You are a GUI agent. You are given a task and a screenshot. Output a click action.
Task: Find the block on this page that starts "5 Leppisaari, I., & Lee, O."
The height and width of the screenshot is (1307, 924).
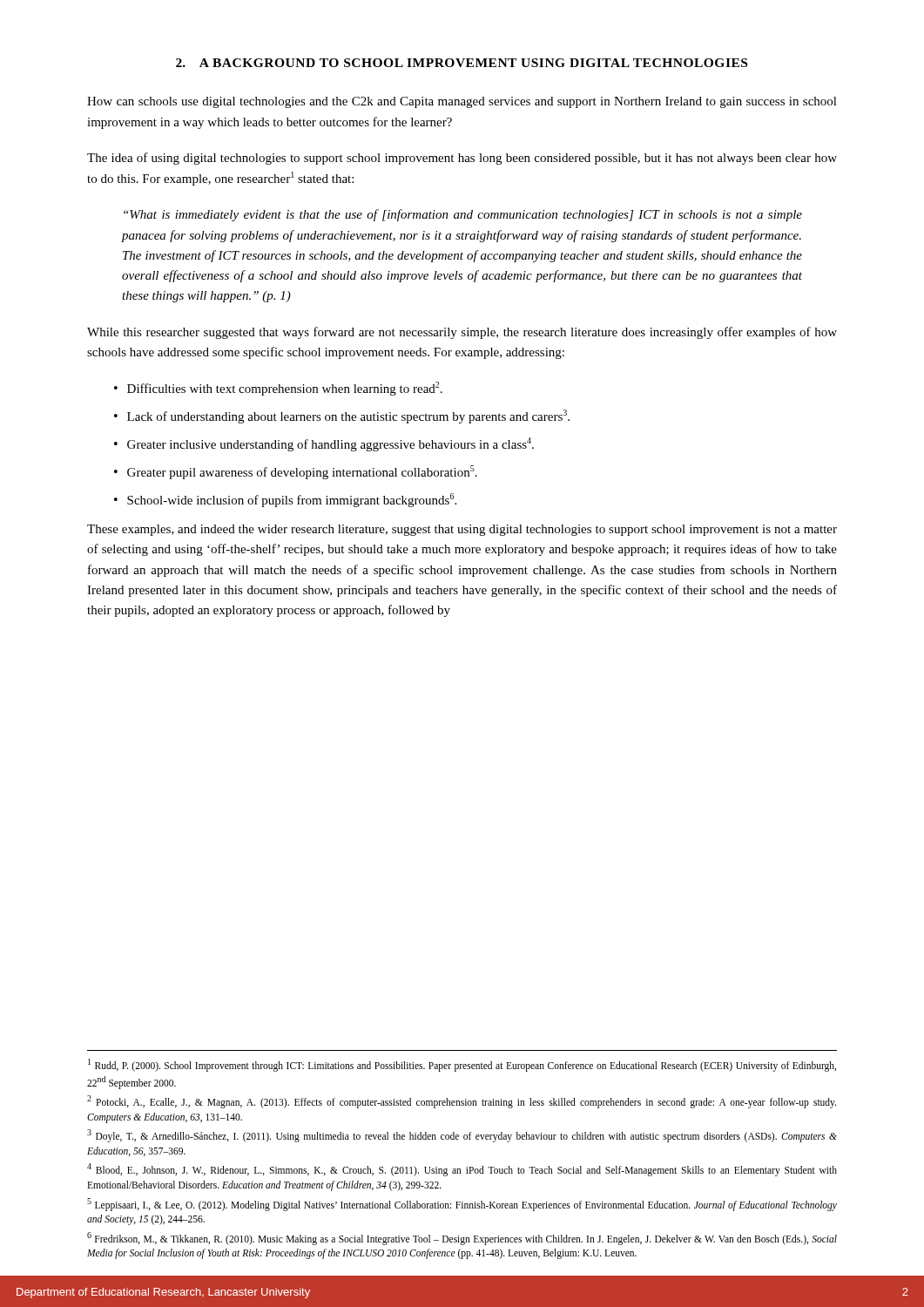[x=462, y=1210]
